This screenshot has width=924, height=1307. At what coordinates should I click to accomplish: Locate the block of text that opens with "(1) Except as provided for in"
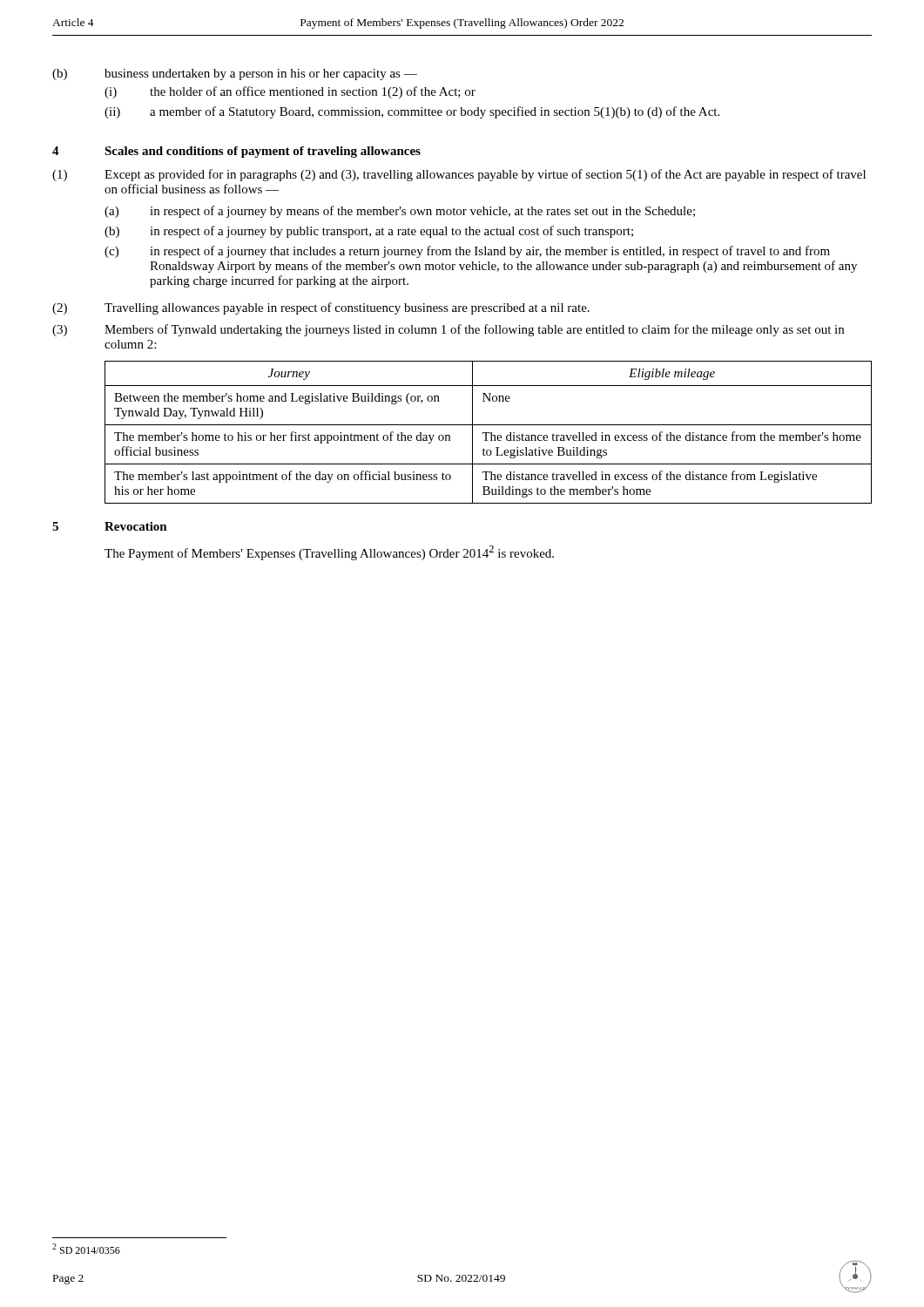point(462,230)
